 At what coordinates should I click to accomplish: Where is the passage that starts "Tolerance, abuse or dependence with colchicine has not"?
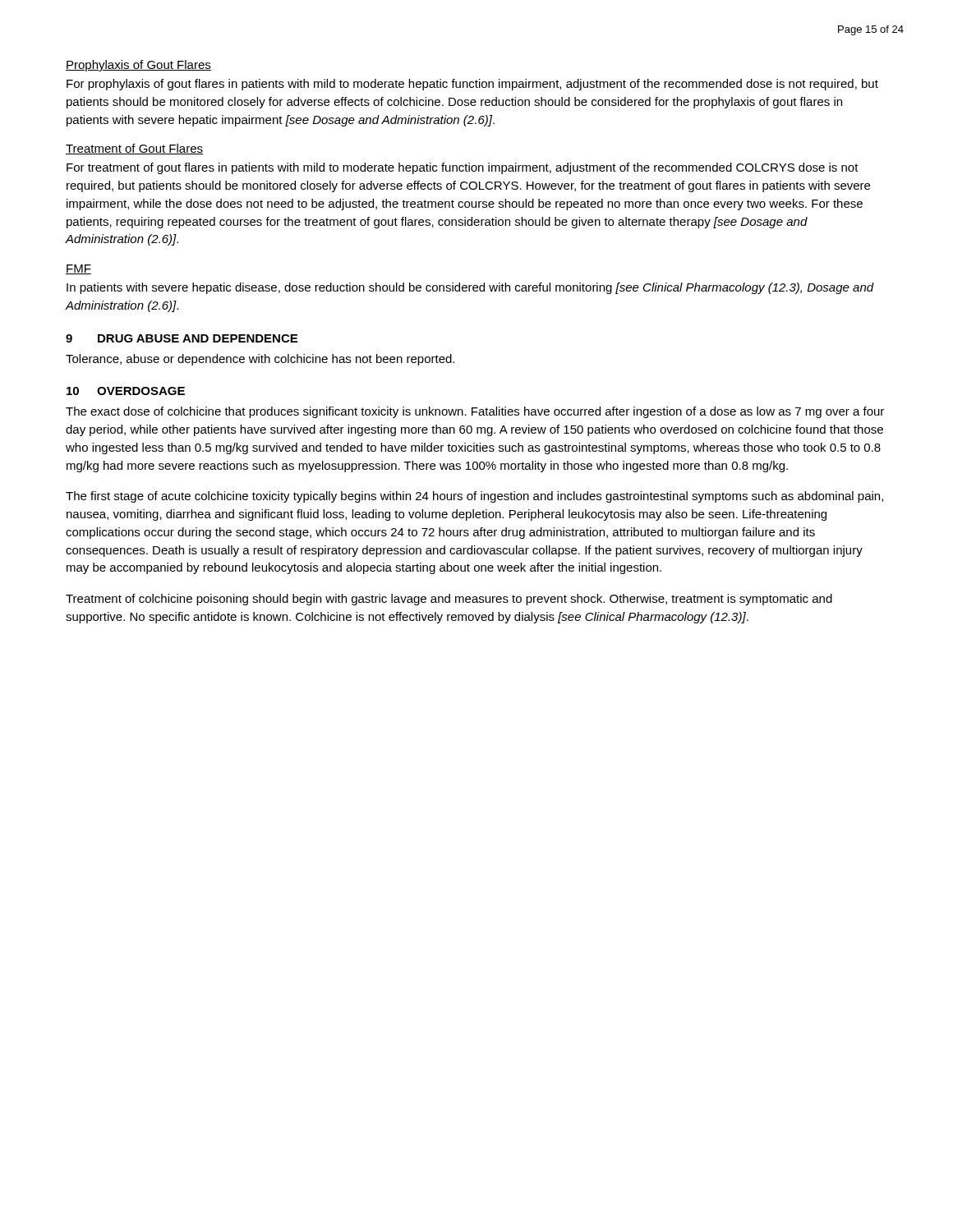(x=261, y=358)
